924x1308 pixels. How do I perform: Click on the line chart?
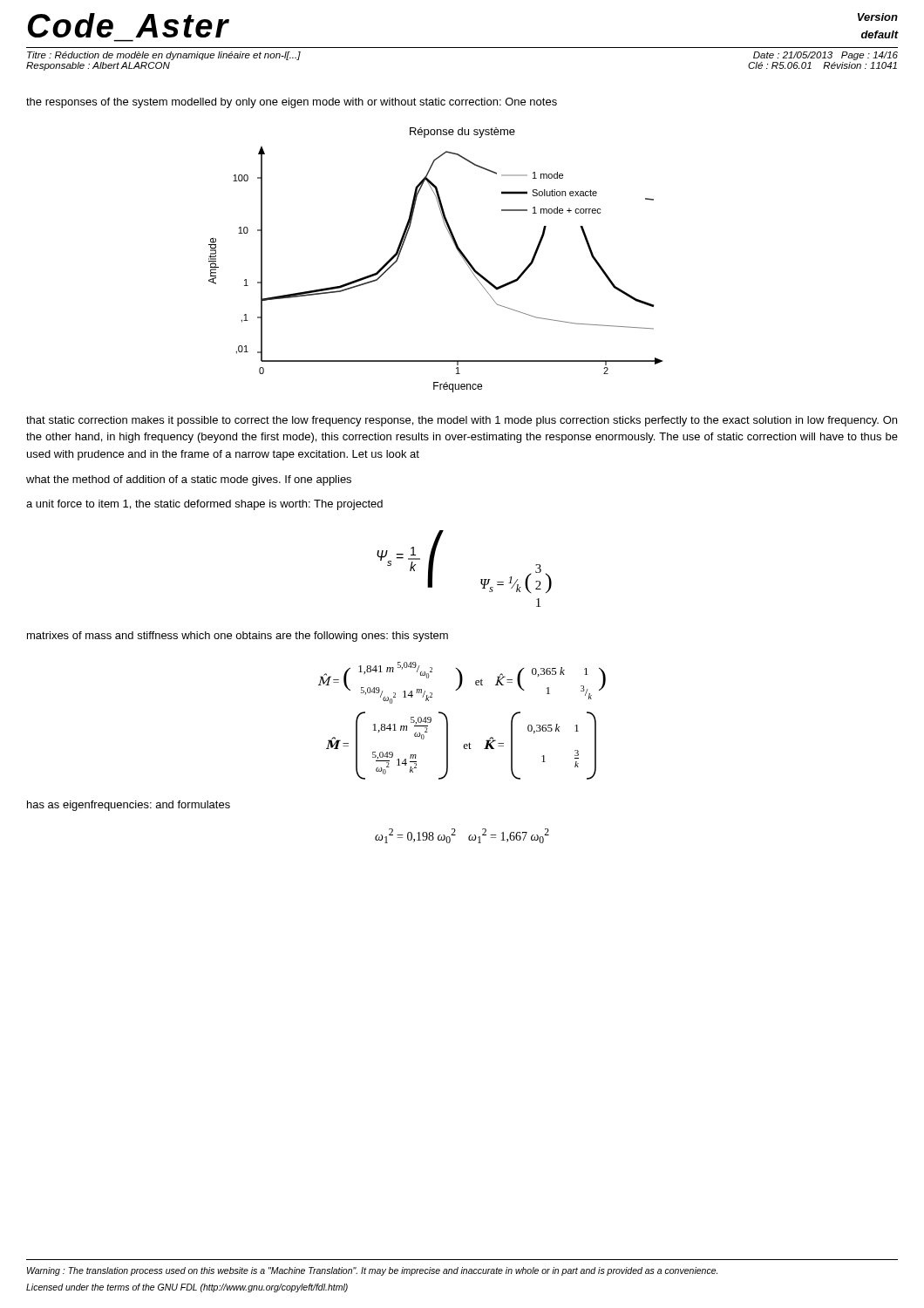click(x=462, y=262)
